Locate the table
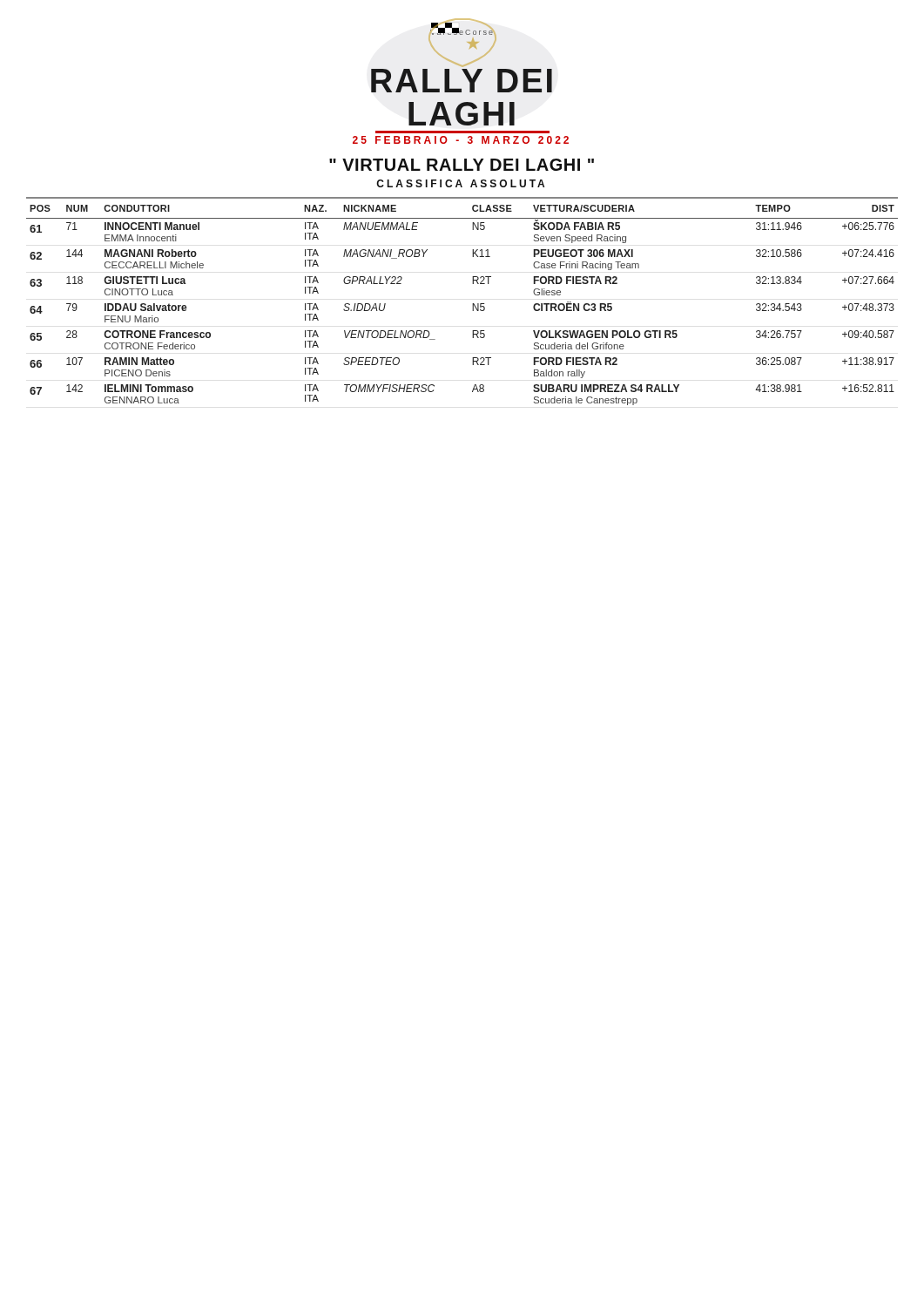Image resolution: width=924 pixels, height=1307 pixels. 462,303
